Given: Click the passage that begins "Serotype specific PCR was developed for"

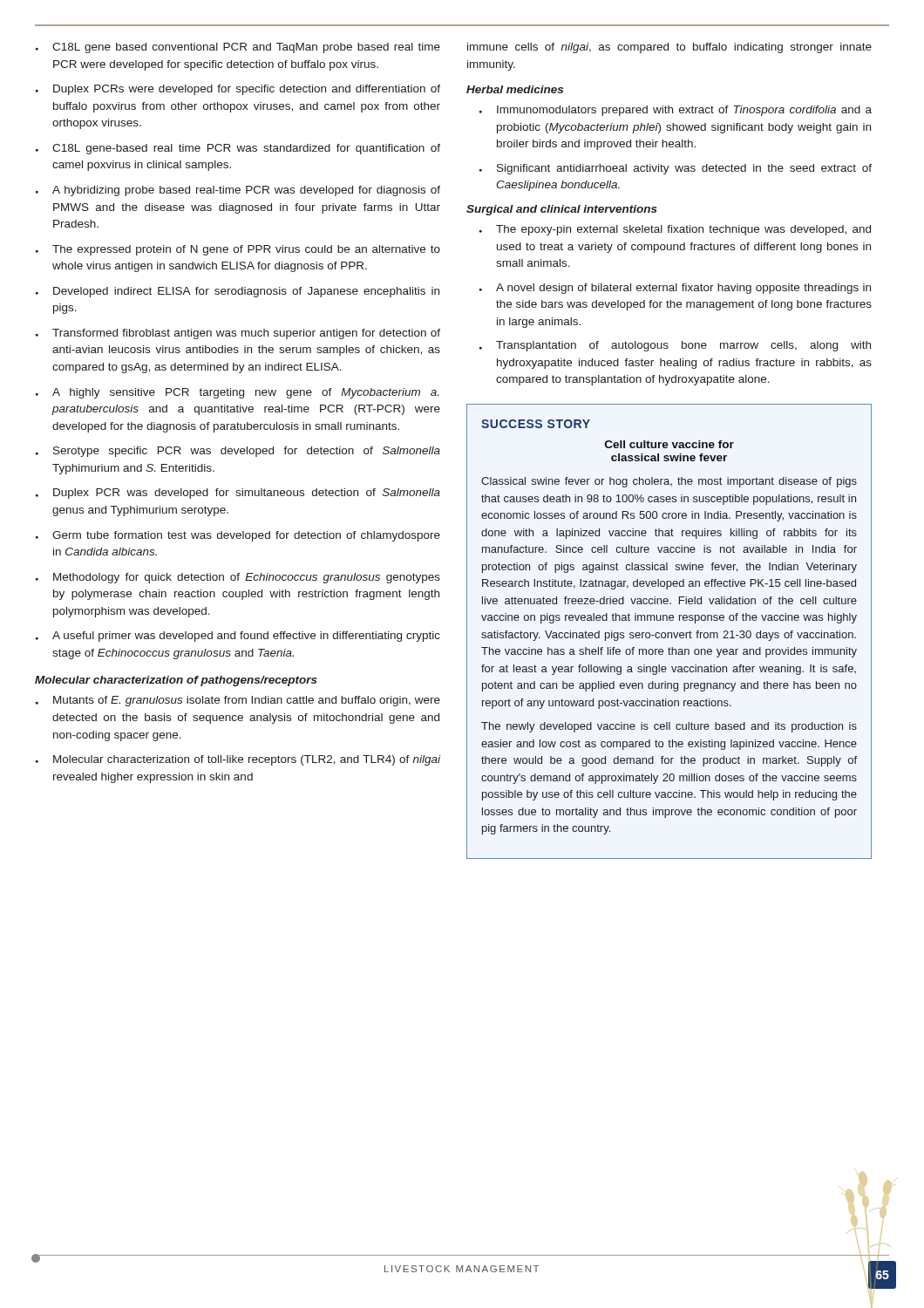Looking at the screenshot, I should [238, 459].
